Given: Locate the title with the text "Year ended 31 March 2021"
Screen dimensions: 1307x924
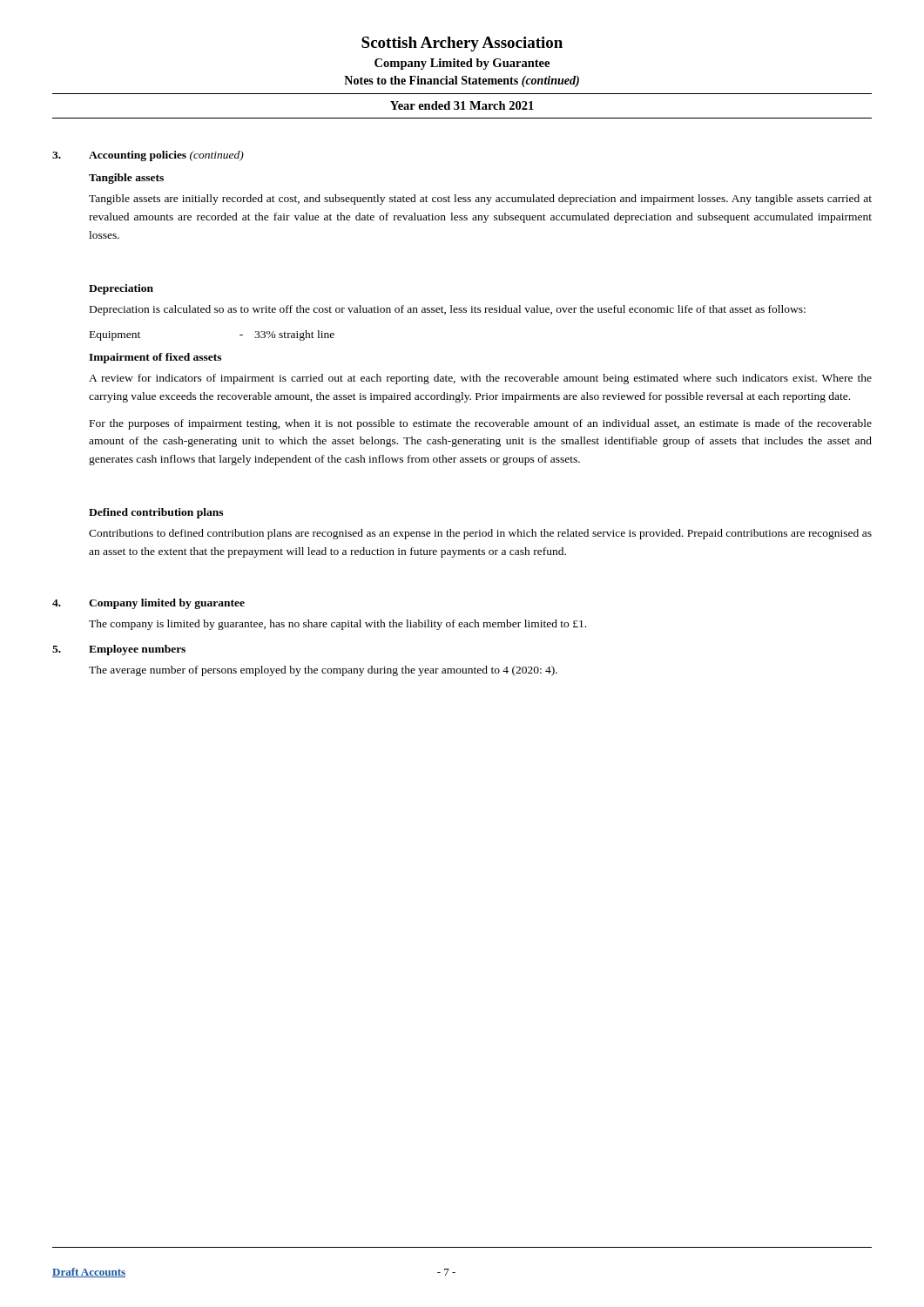Looking at the screenshot, I should tap(462, 105).
